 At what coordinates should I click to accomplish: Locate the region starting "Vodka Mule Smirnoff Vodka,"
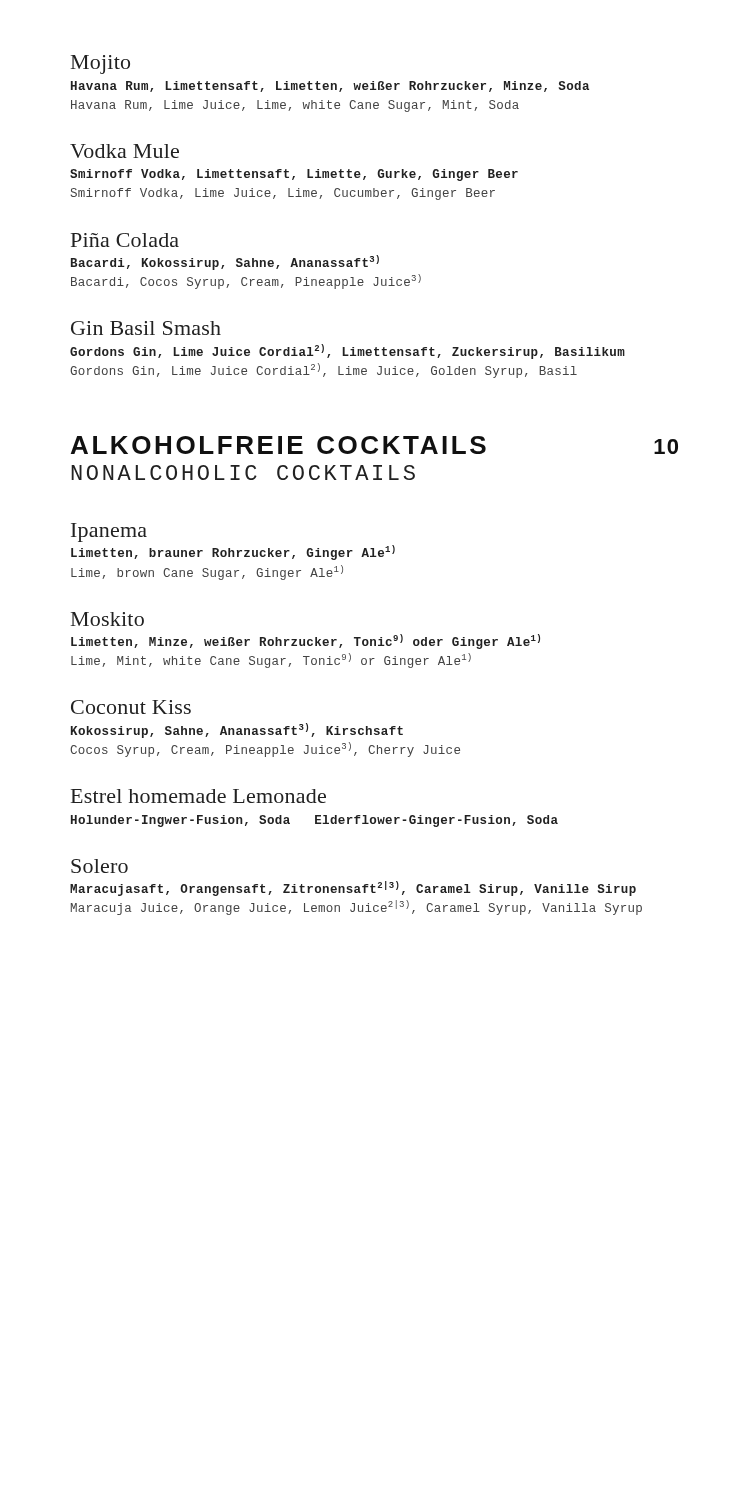pos(375,170)
